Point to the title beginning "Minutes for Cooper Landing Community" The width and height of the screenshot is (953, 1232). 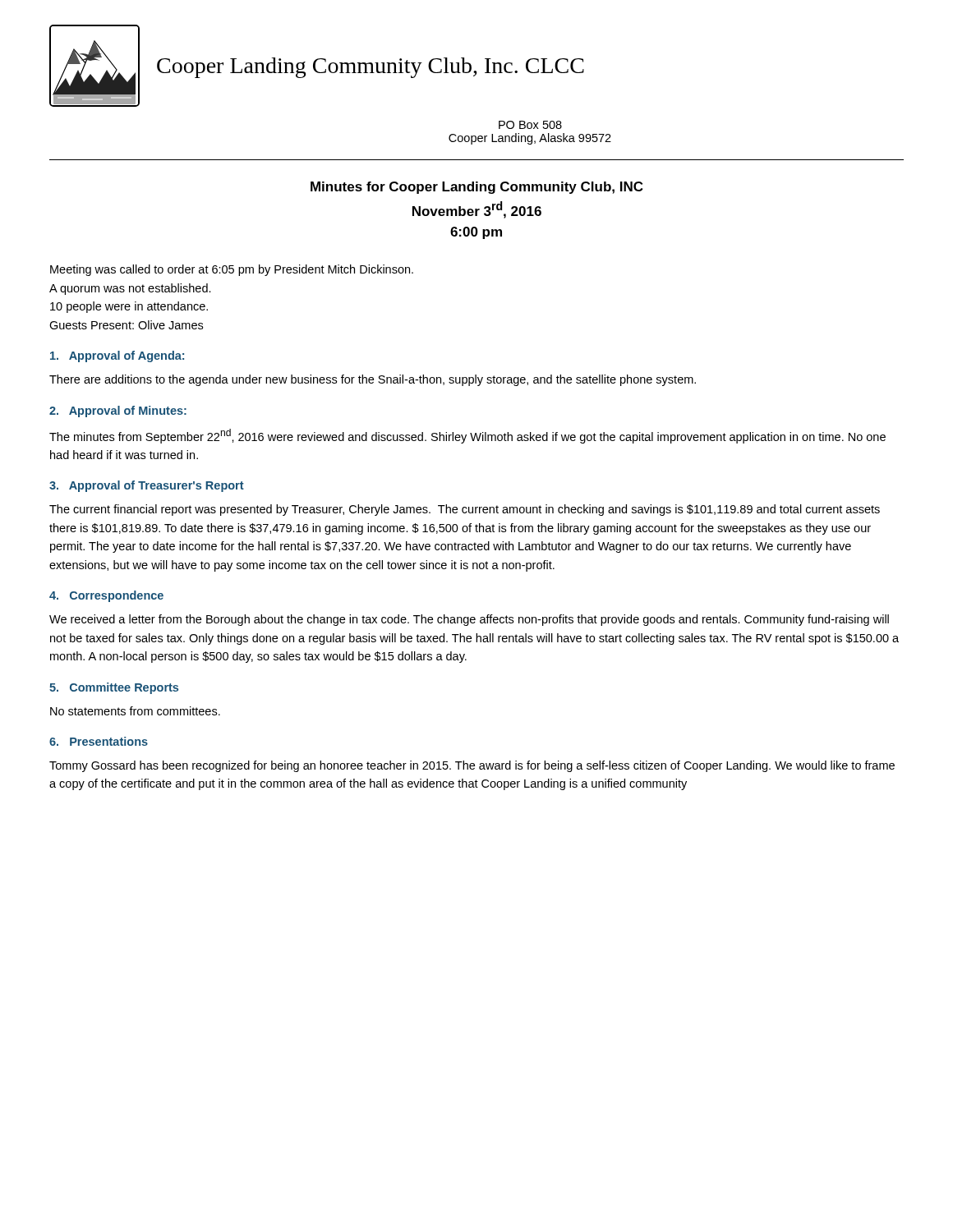point(476,210)
